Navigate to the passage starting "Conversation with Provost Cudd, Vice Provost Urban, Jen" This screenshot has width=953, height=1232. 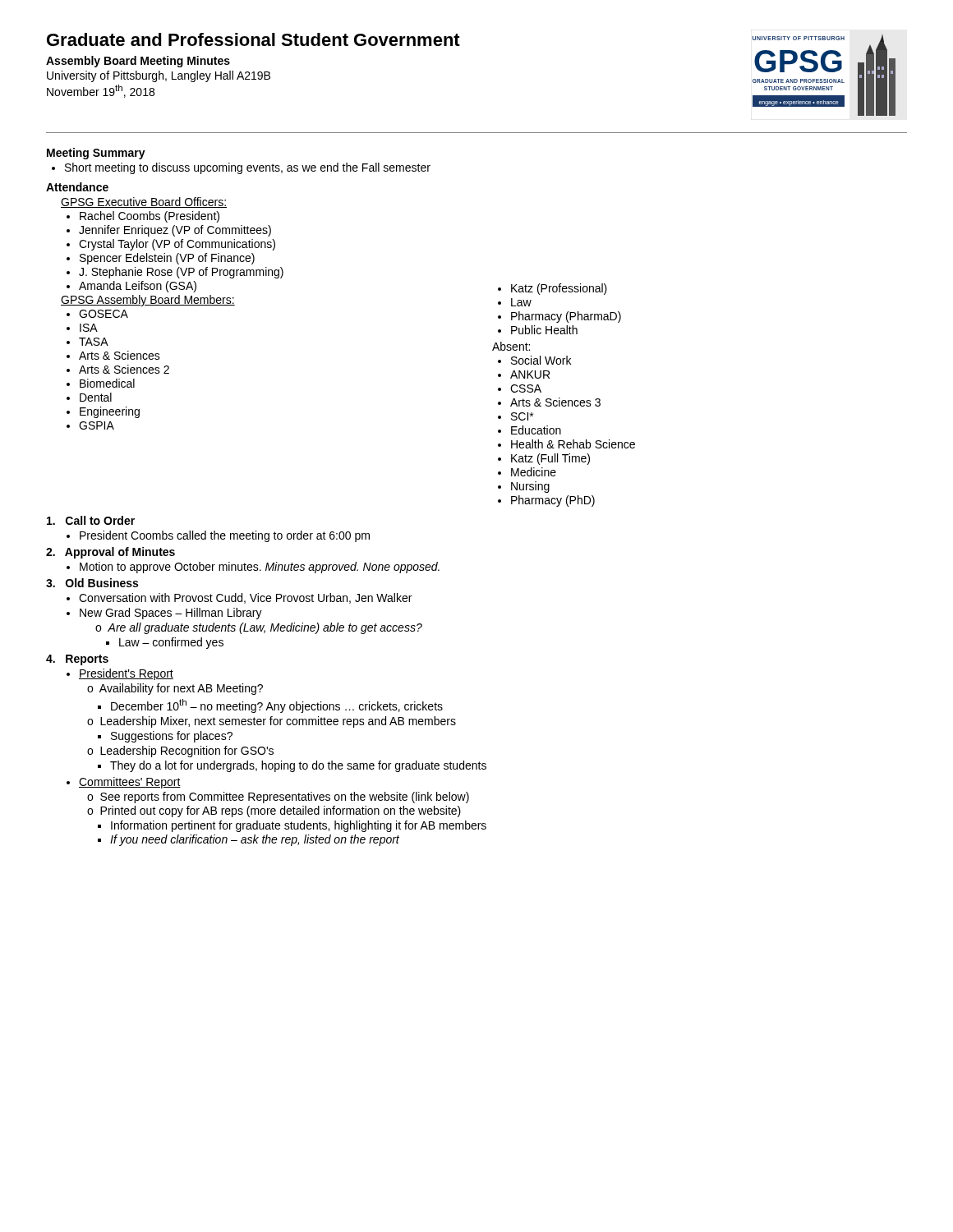(239, 598)
